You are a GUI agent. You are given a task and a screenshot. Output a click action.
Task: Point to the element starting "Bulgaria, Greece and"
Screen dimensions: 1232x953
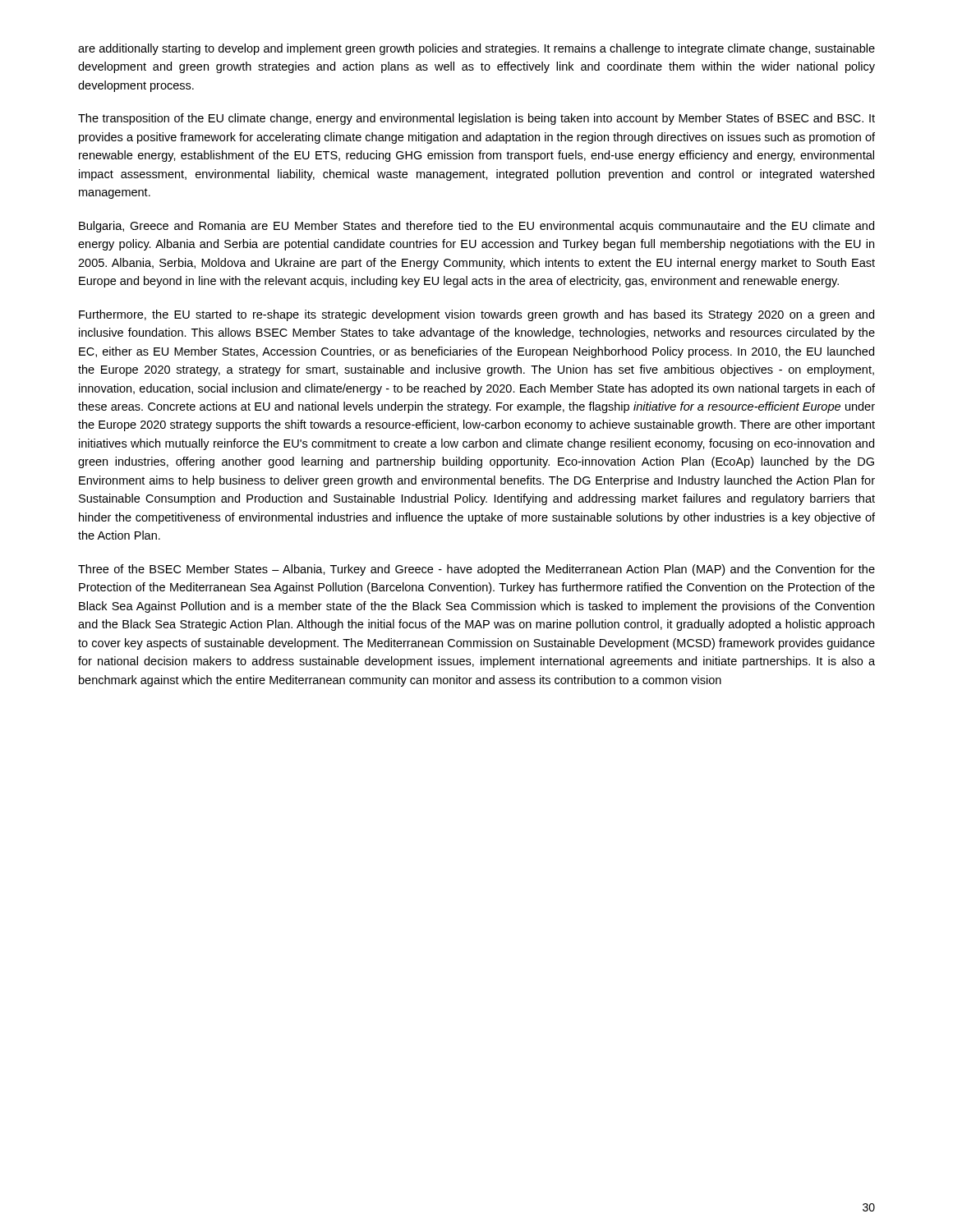point(476,253)
